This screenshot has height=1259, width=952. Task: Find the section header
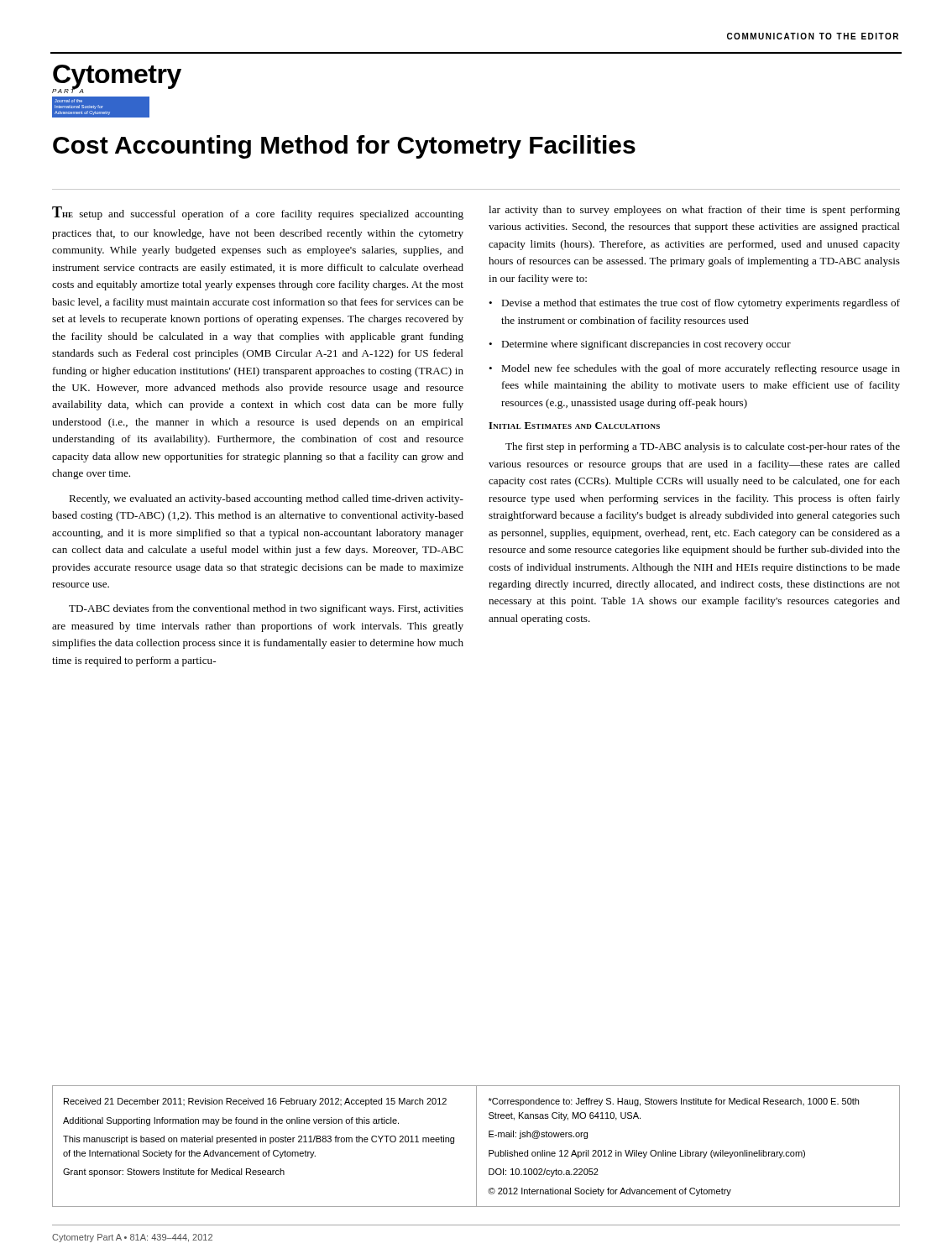click(574, 426)
